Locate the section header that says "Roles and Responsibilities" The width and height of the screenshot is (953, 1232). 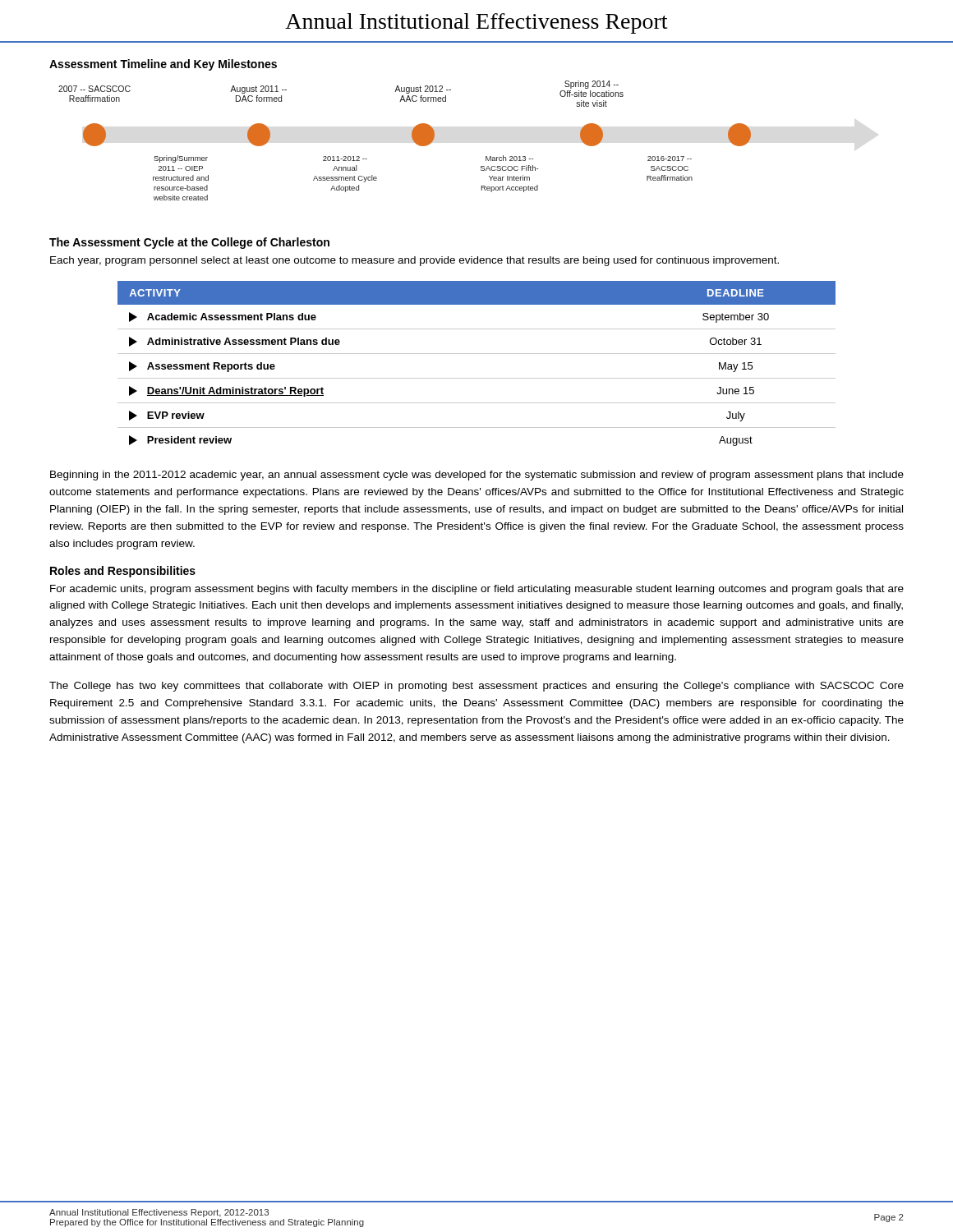(x=122, y=570)
